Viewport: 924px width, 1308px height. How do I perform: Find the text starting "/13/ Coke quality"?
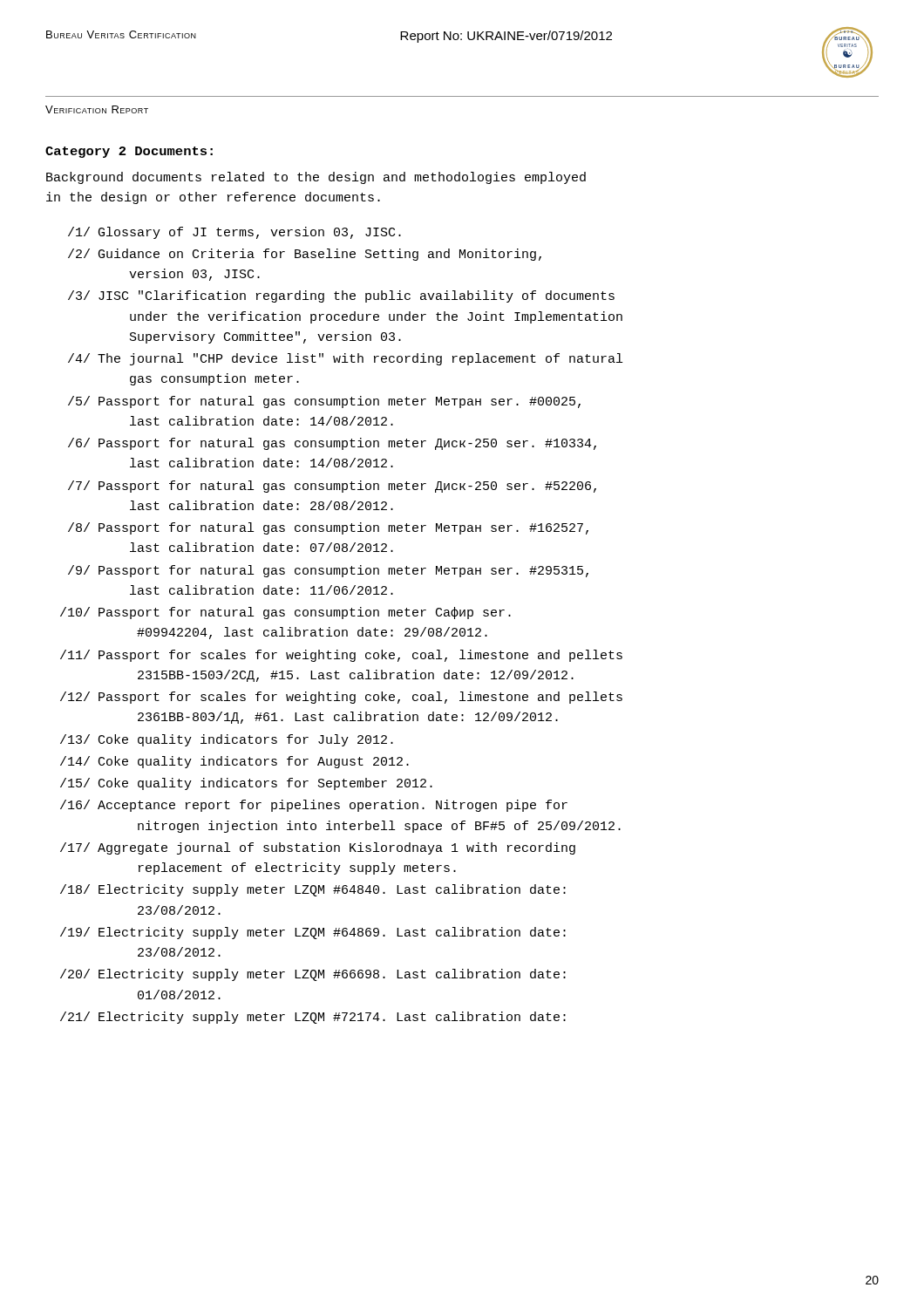(227, 740)
